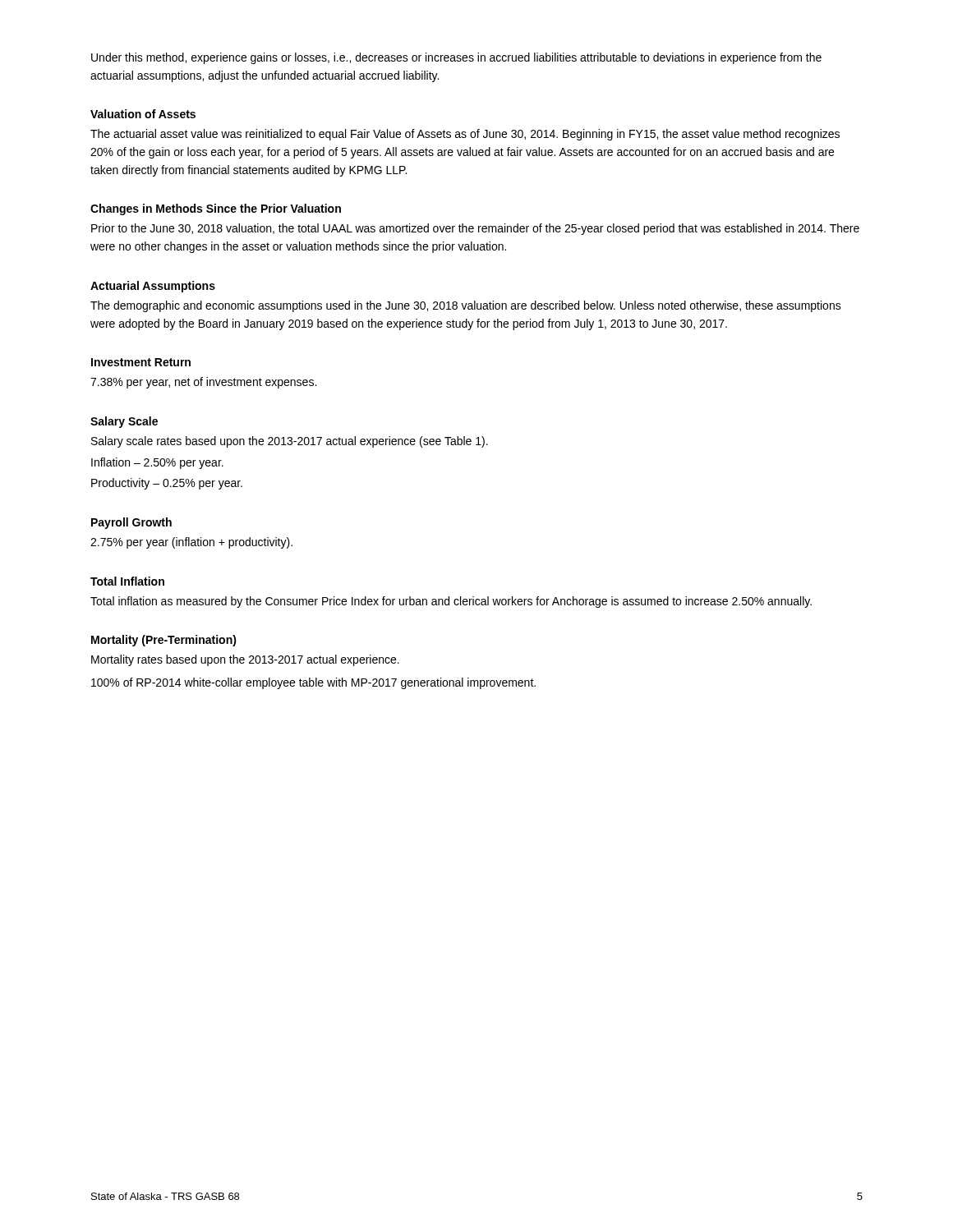Find the block on this page that starts "Salary scale rates"
Viewport: 953px width, 1232px height.
(x=289, y=441)
